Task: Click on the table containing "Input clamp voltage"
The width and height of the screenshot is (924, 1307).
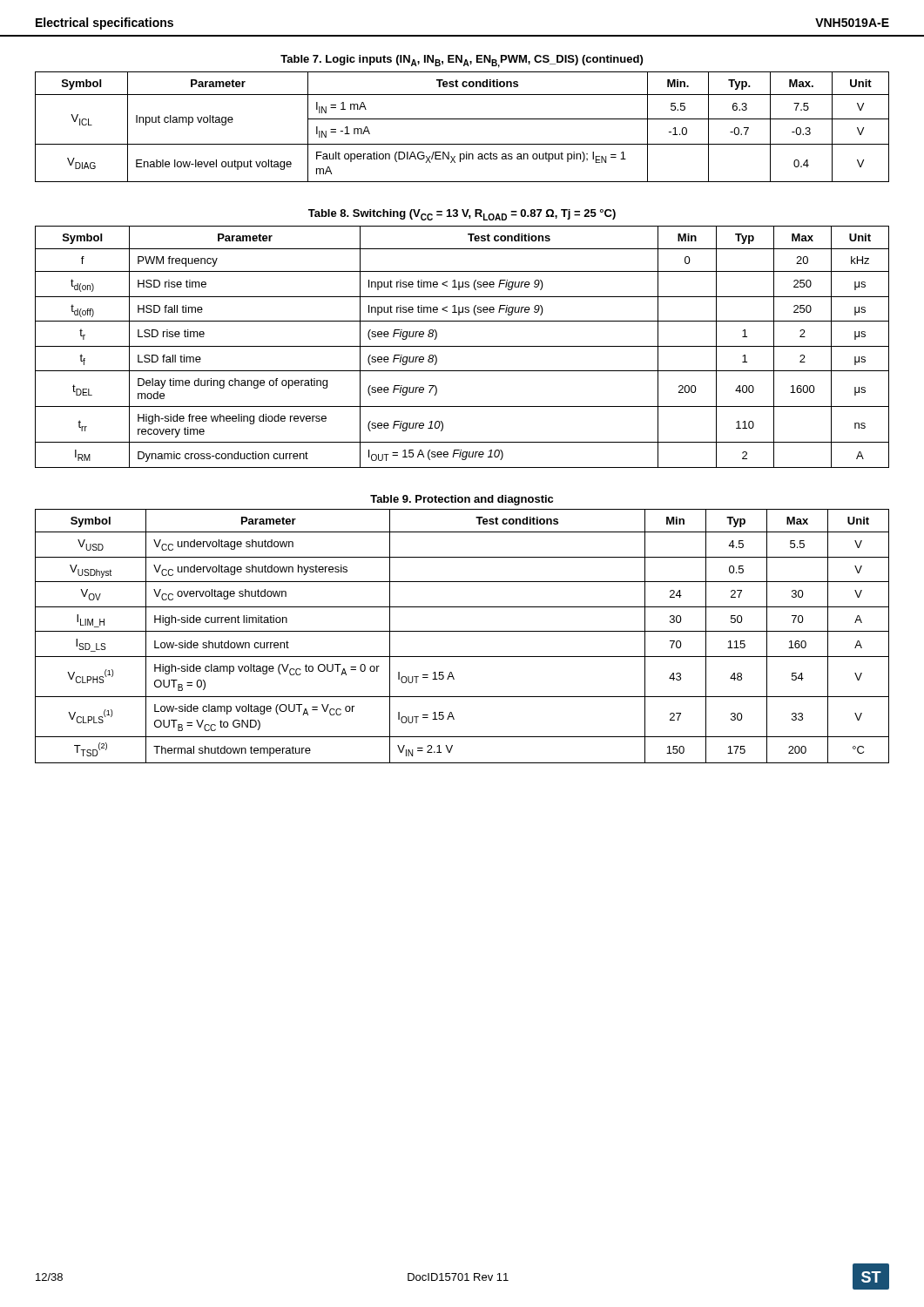Action: [462, 127]
